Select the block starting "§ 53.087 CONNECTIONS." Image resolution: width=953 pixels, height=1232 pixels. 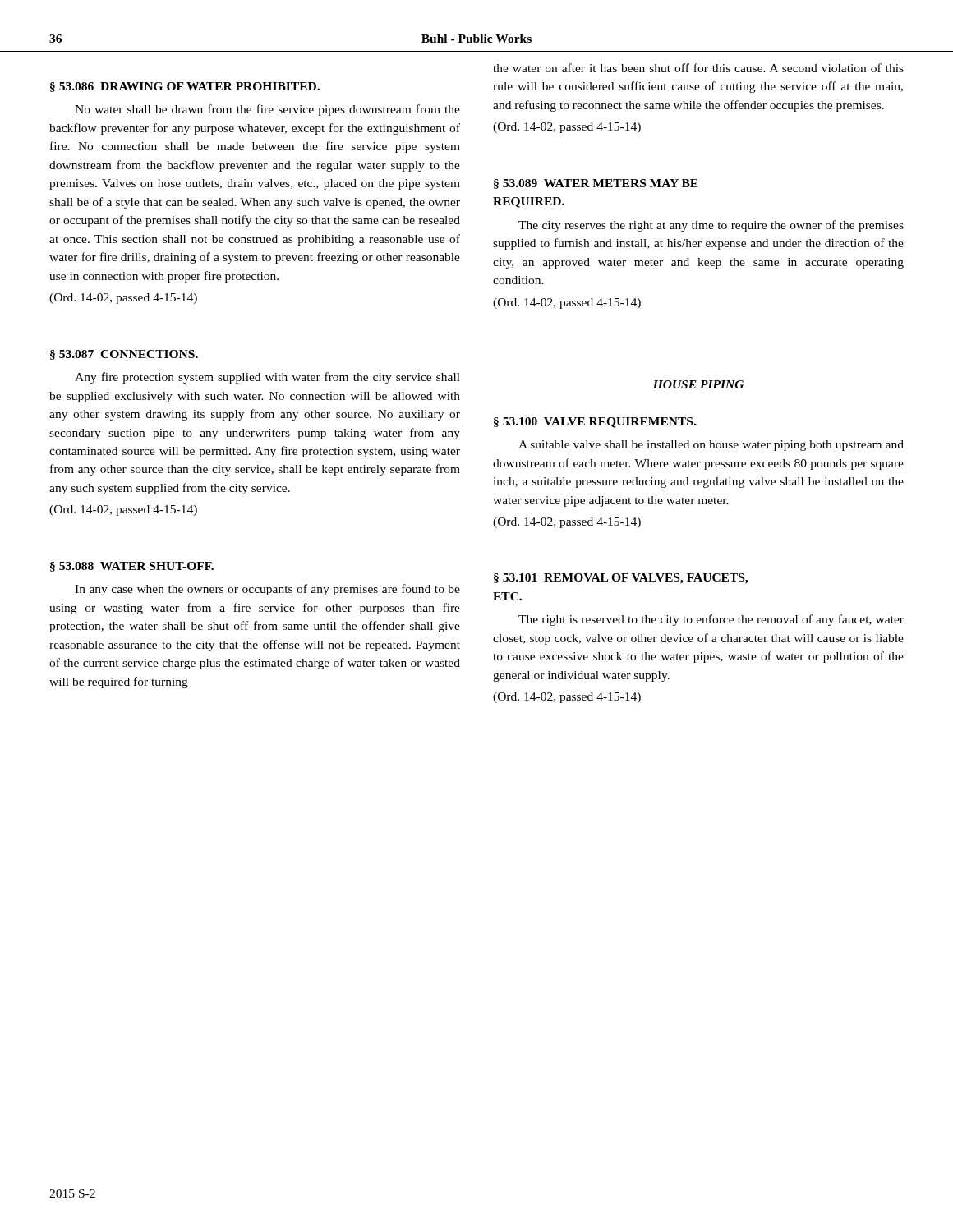[124, 353]
